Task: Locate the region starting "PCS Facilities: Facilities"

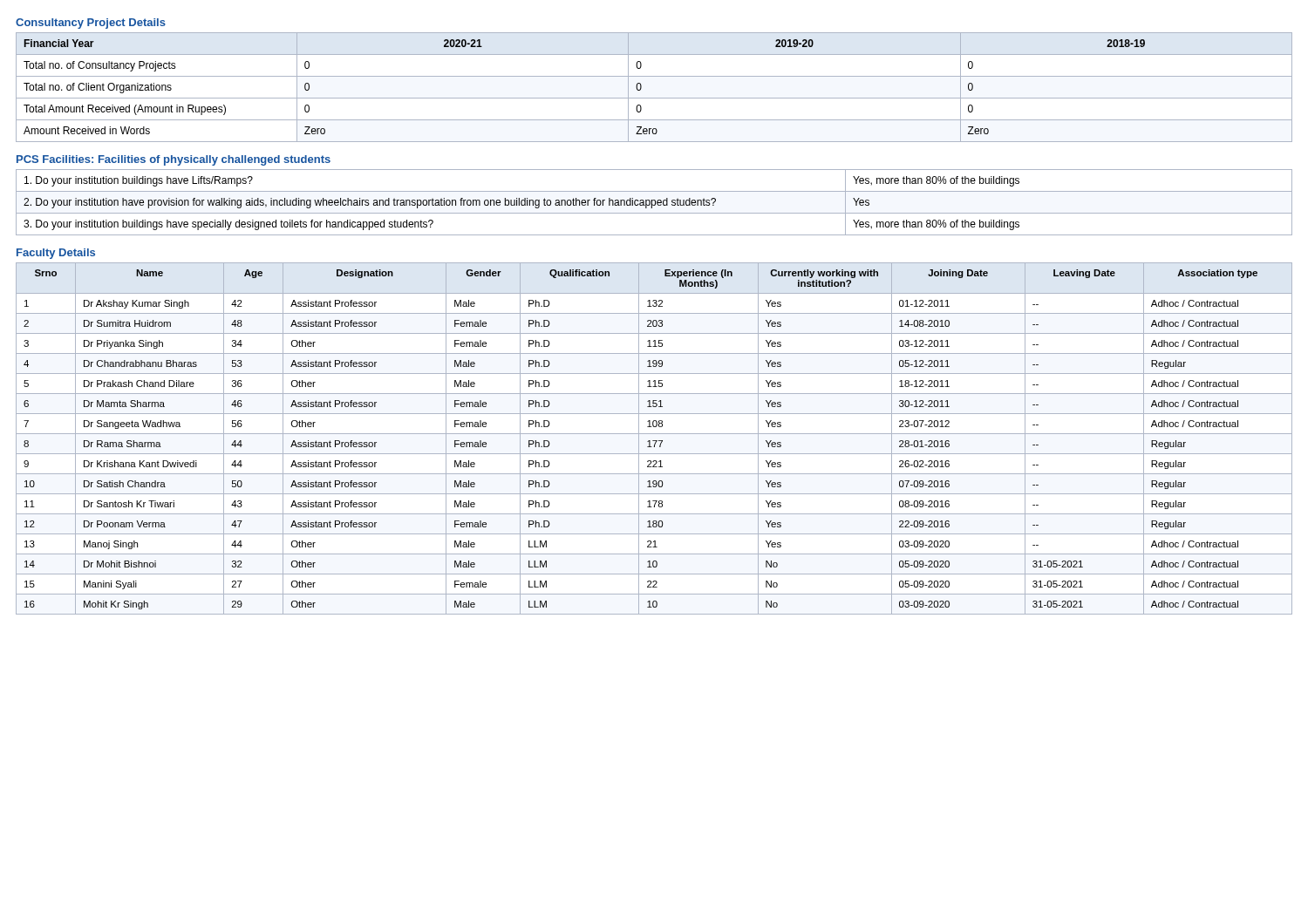Action: pos(173,159)
